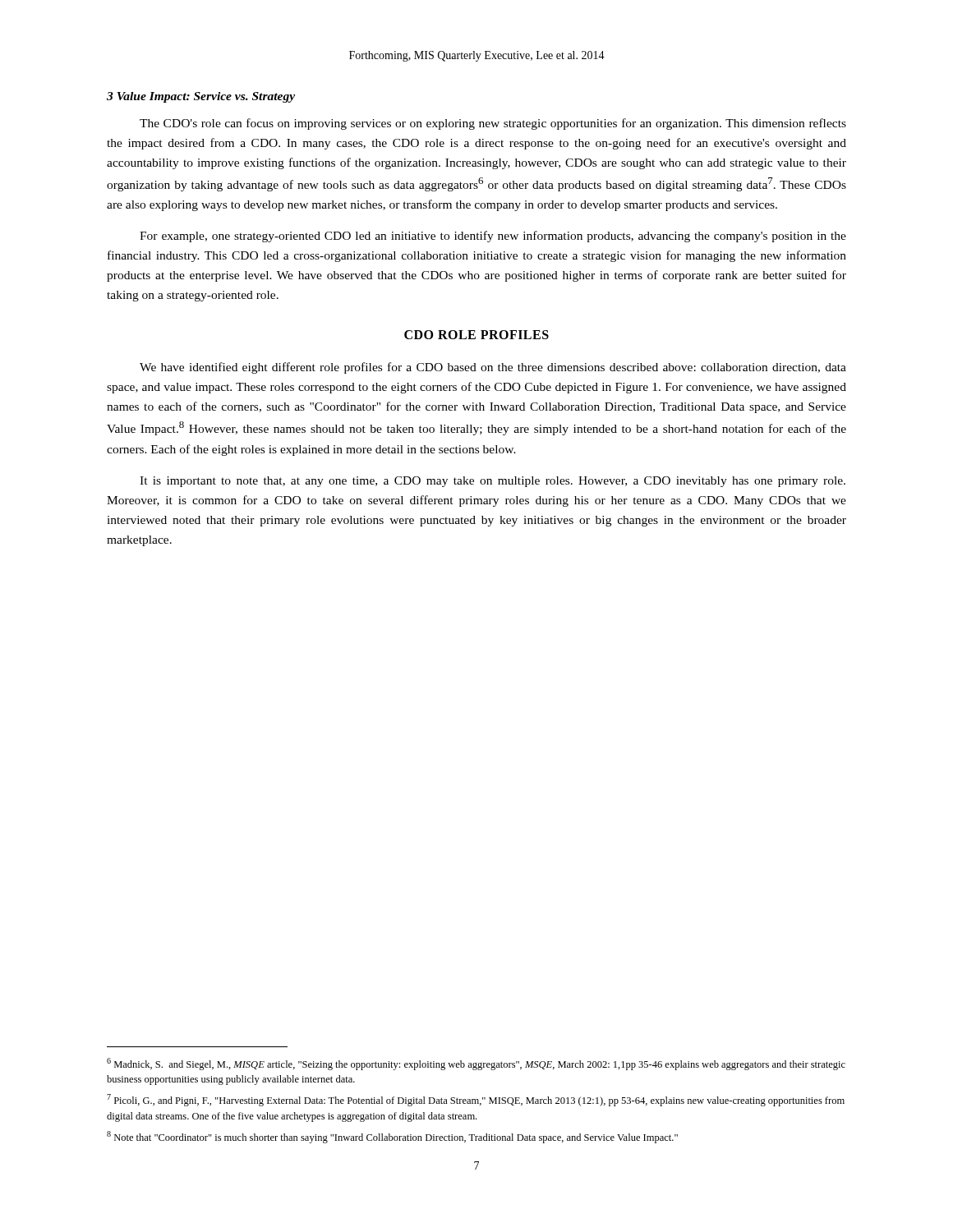Point to the passage starting "It is important to note that, at"
953x1232 pixels.
(x=476, y=510)
